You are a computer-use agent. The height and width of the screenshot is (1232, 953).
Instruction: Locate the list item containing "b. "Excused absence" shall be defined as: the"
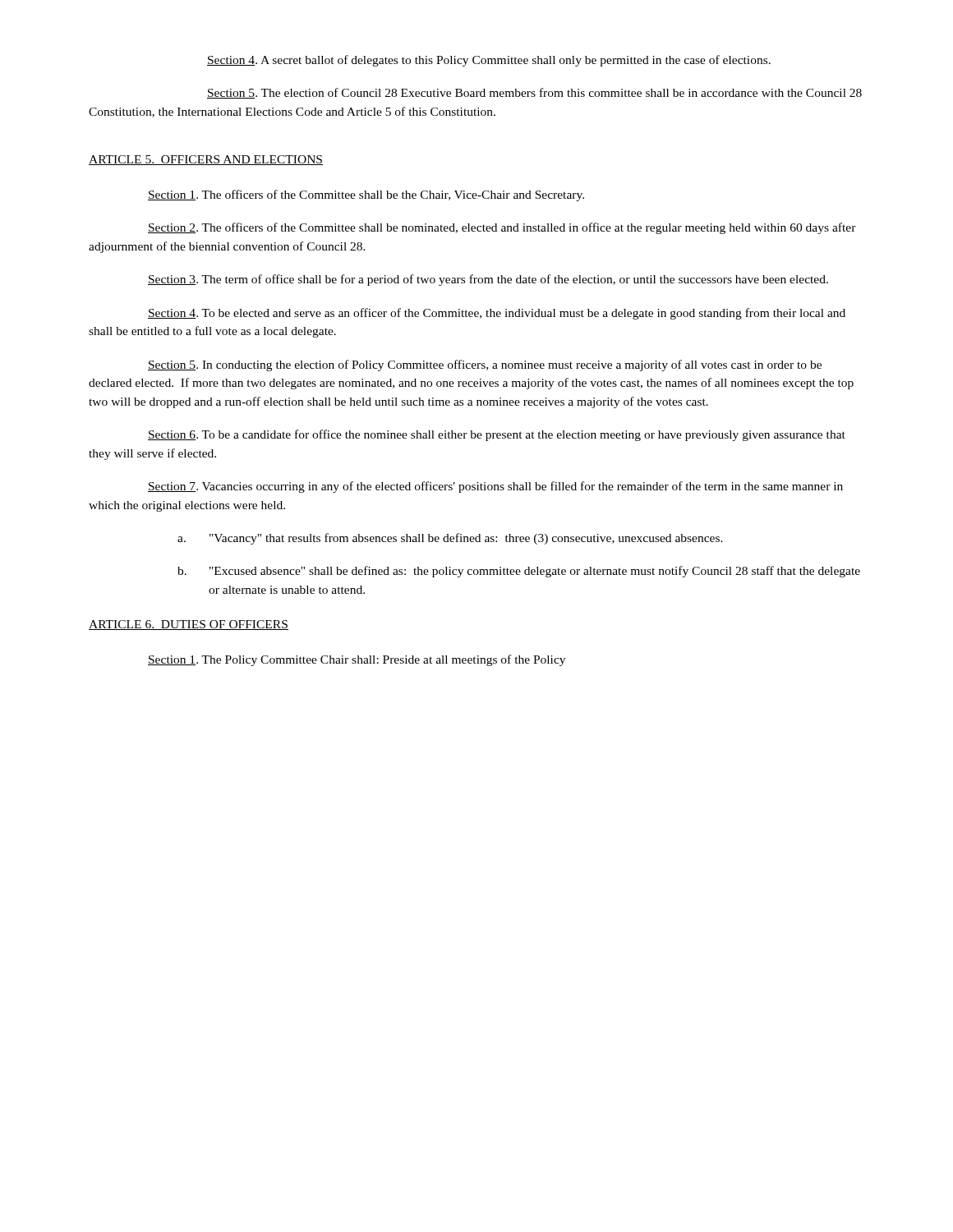tap(521, 581)
